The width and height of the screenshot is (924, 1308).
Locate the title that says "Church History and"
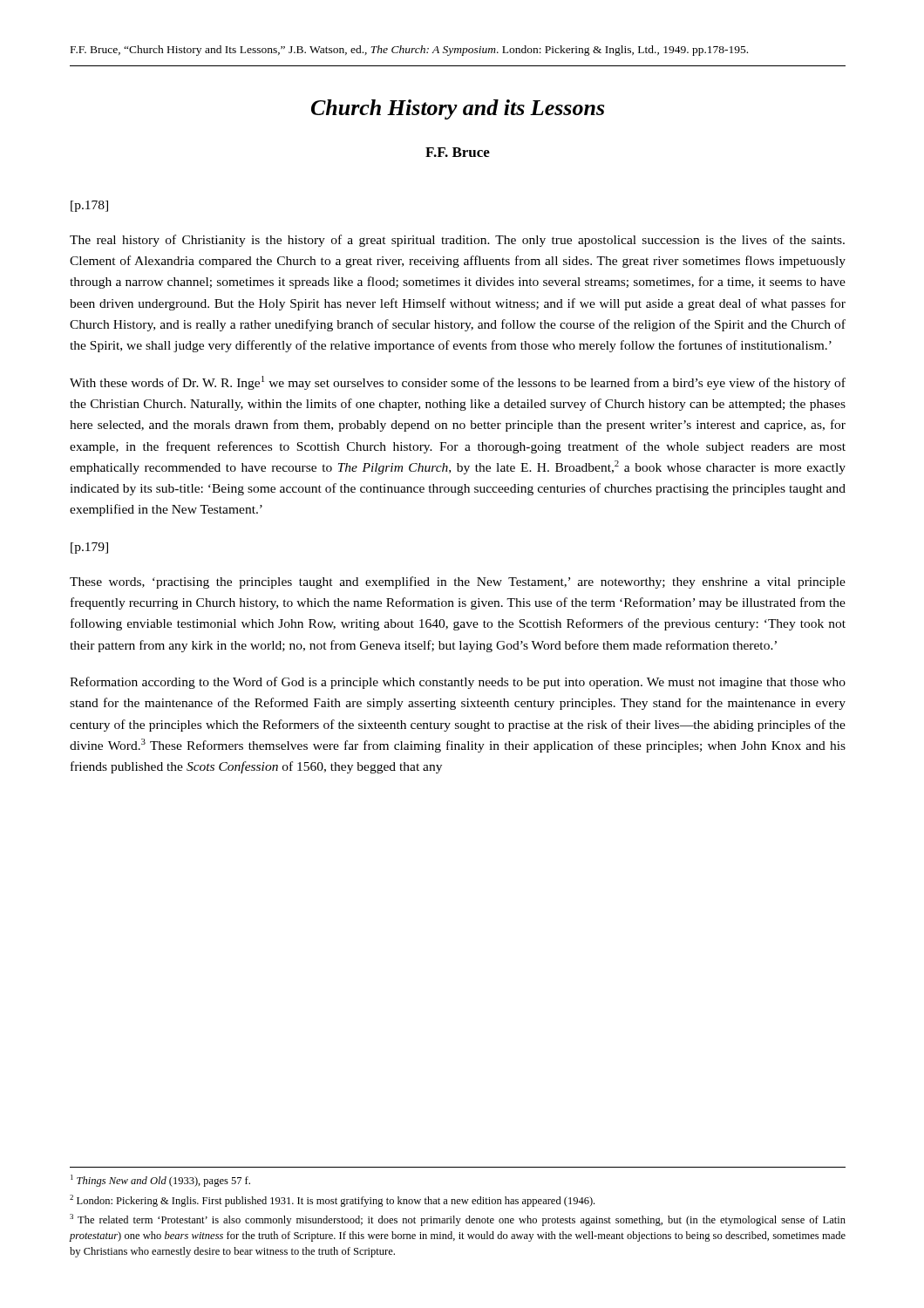click(458, 108)
